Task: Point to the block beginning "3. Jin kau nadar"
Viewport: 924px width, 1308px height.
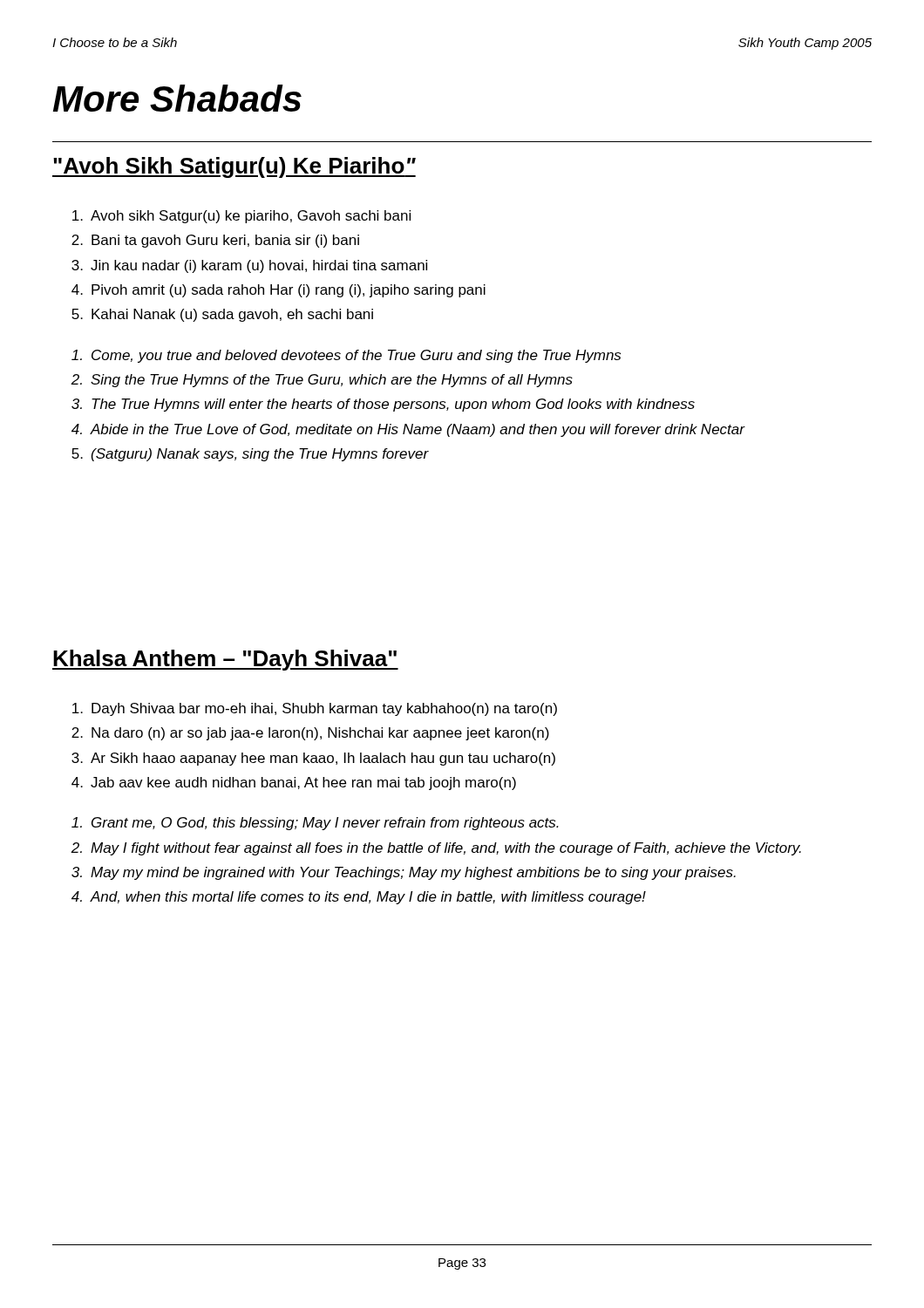Action: coord(249,266)
